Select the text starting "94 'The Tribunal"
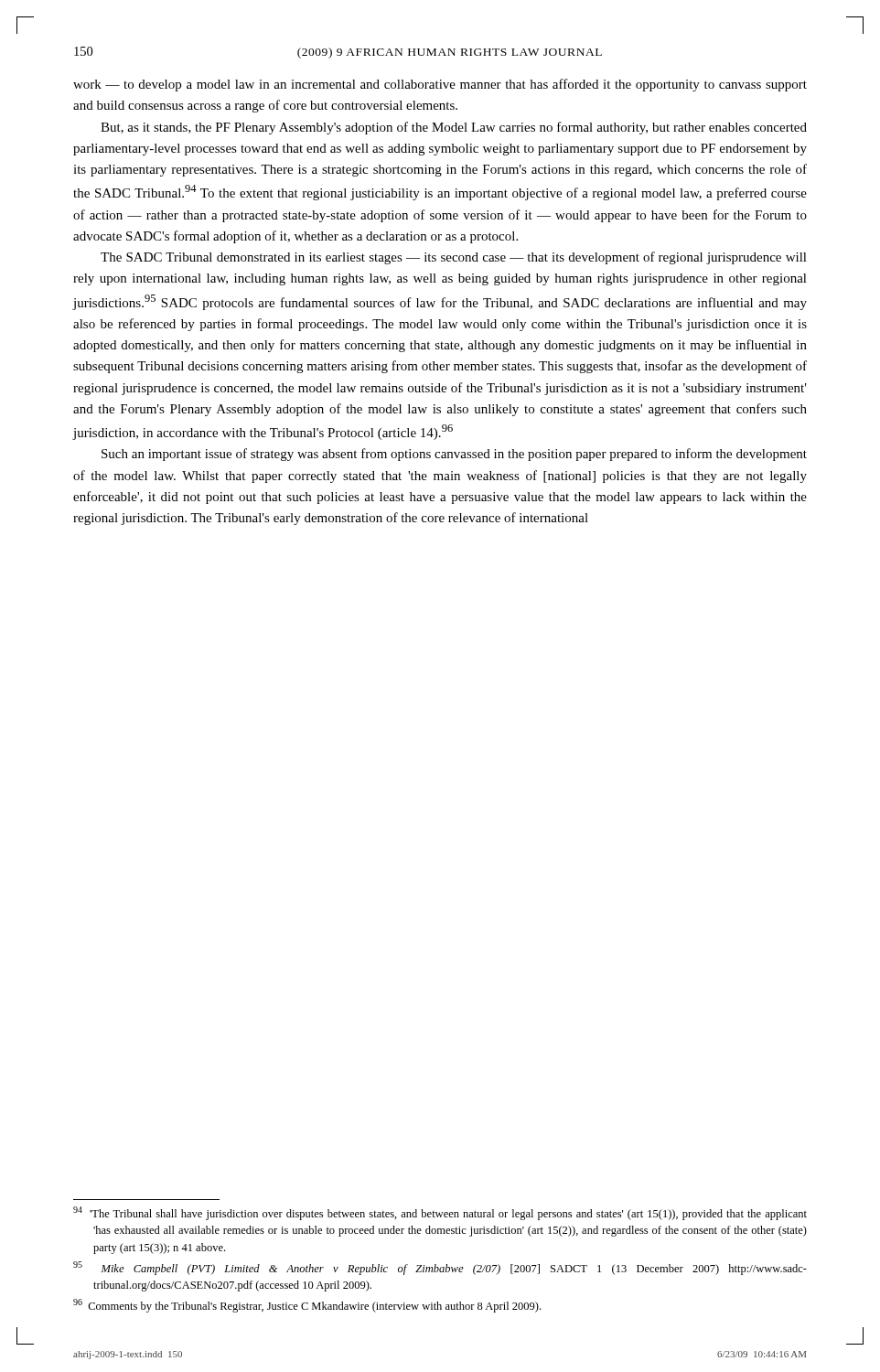Screen dimensions: 1372x880 (440, 1230)
